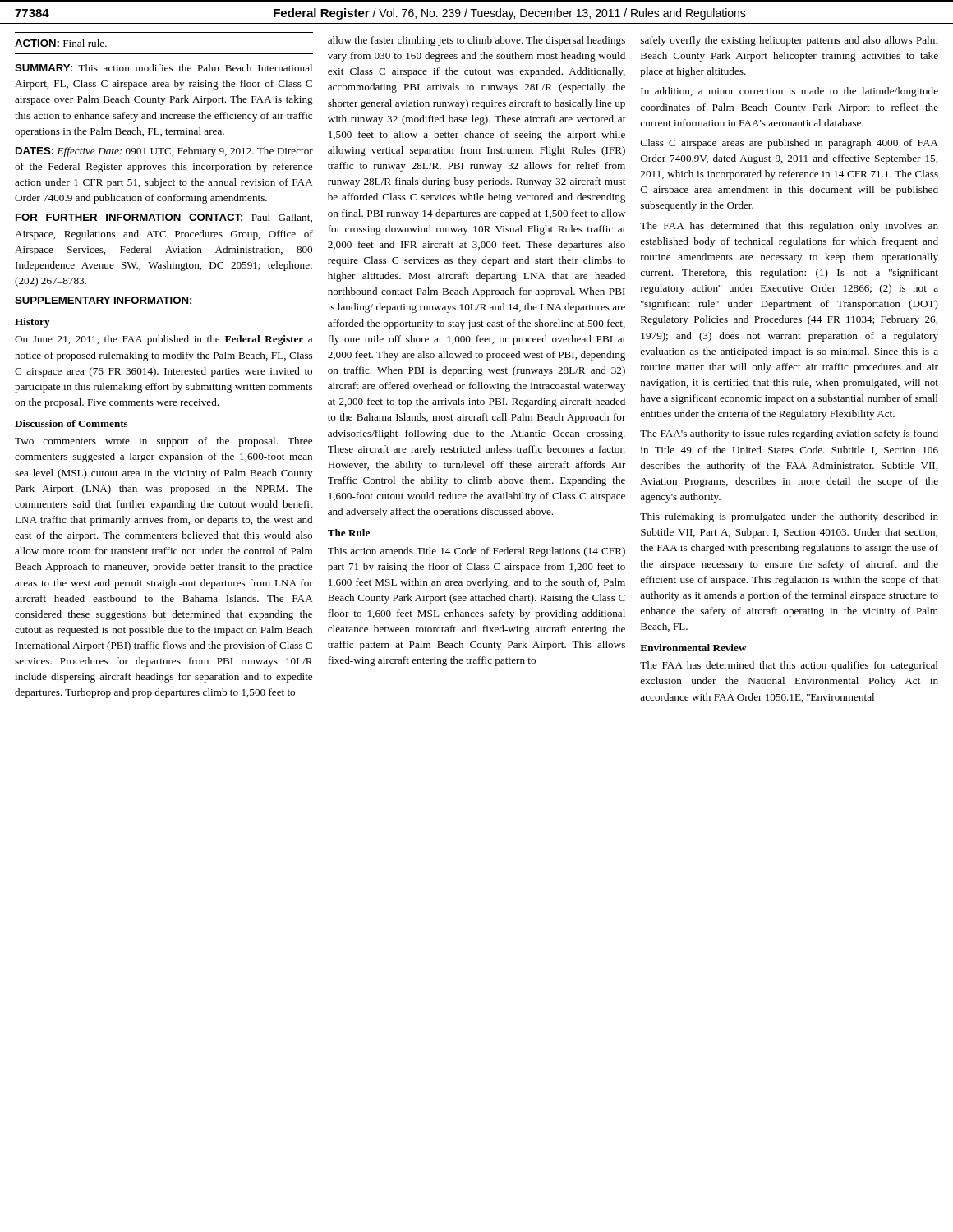
Task: Select the passage starting "The Rule"
Action: 349,533
